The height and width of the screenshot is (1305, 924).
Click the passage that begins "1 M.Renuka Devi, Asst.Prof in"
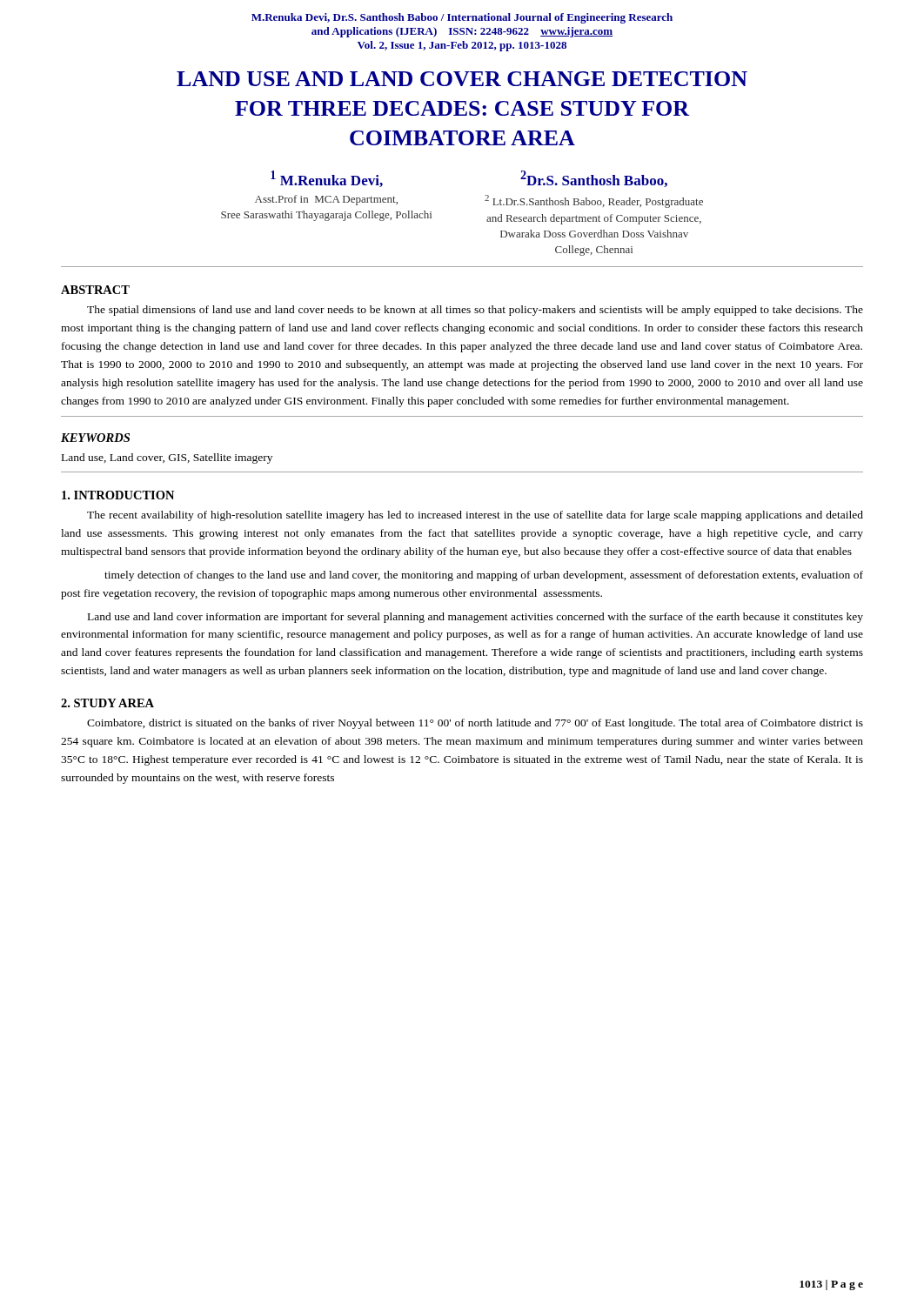pyautogui.click(x=326, y=196)
